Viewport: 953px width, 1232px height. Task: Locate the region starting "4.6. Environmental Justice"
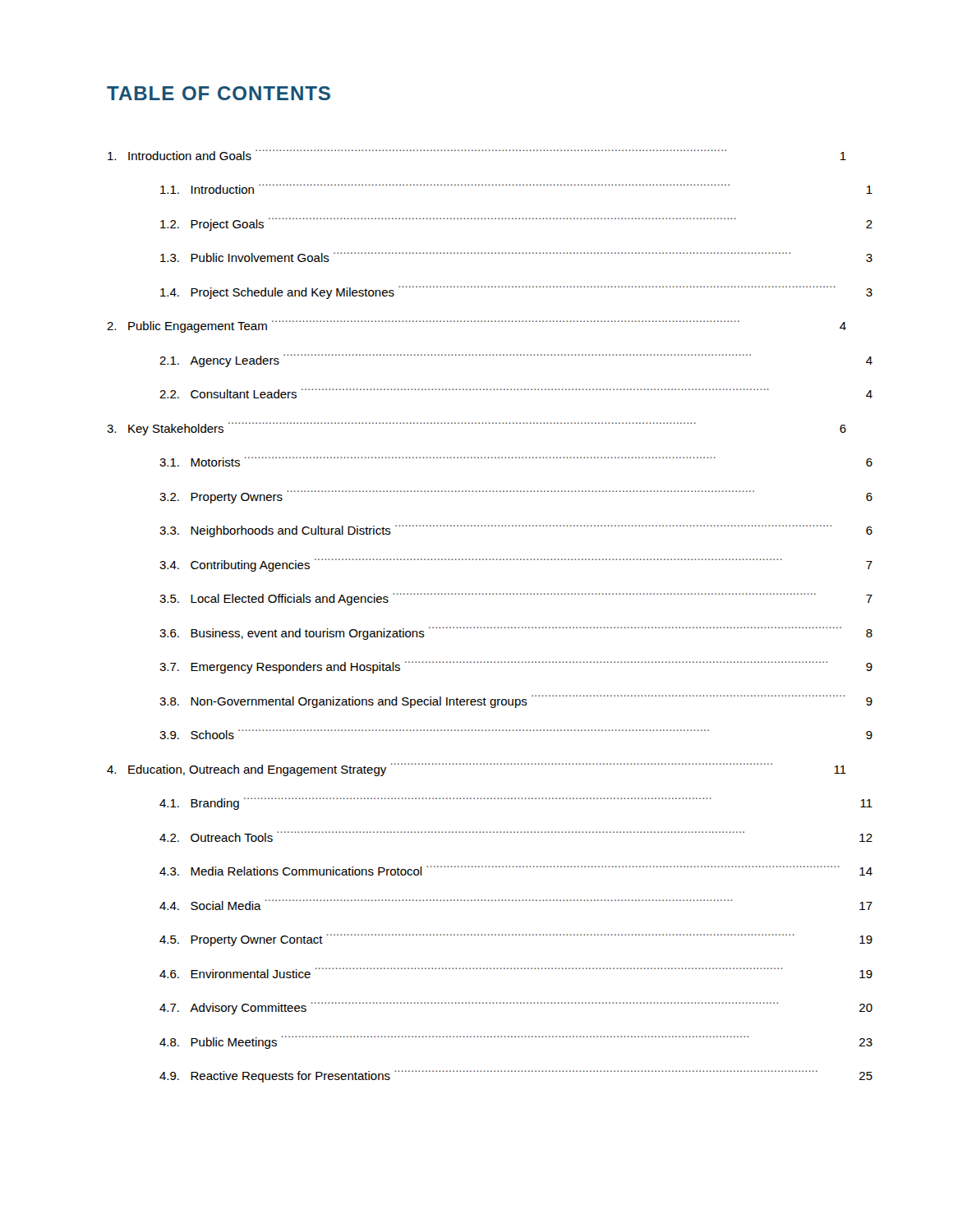[x=503, y=970]
